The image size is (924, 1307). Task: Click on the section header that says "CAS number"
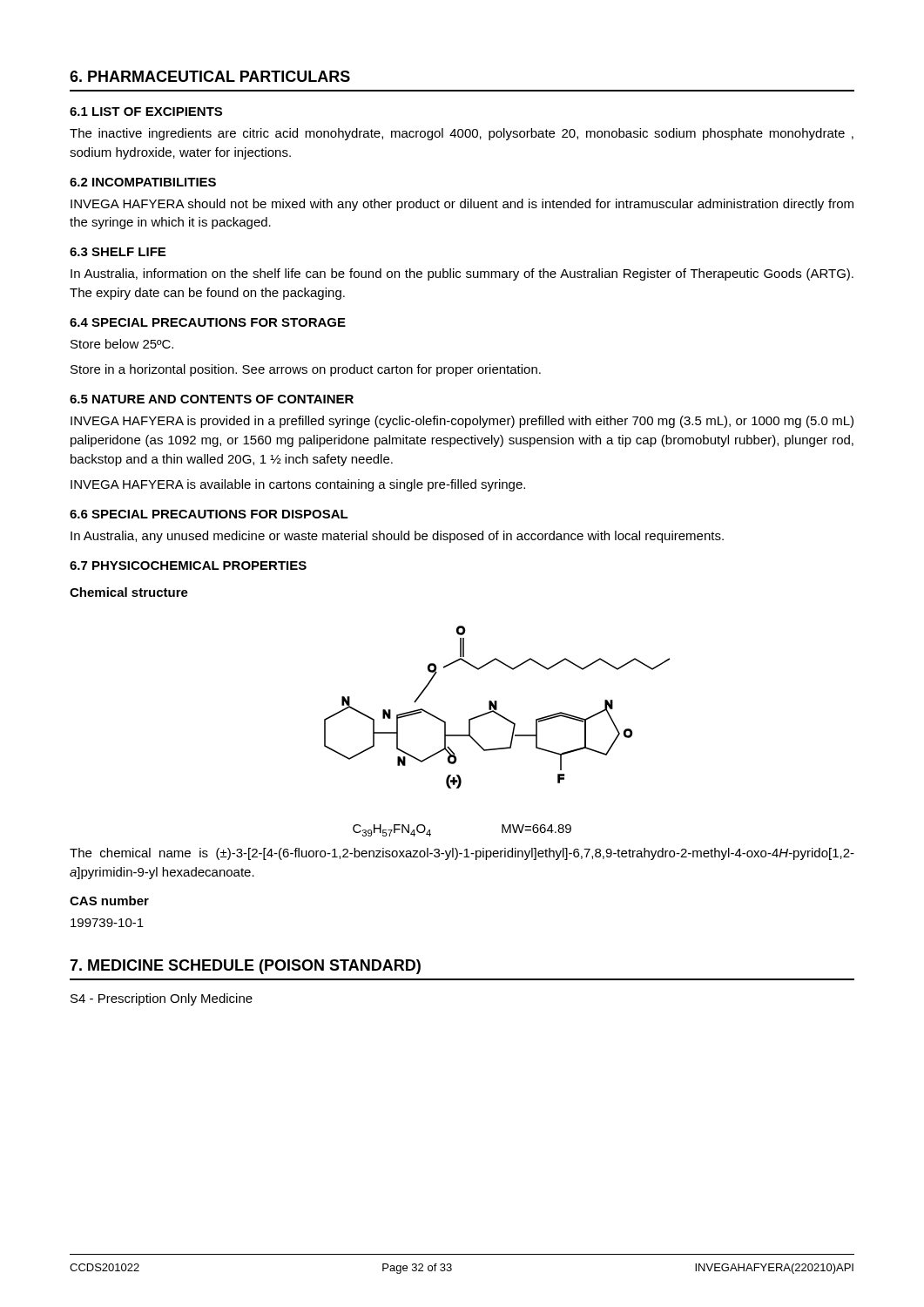[109, 901]
